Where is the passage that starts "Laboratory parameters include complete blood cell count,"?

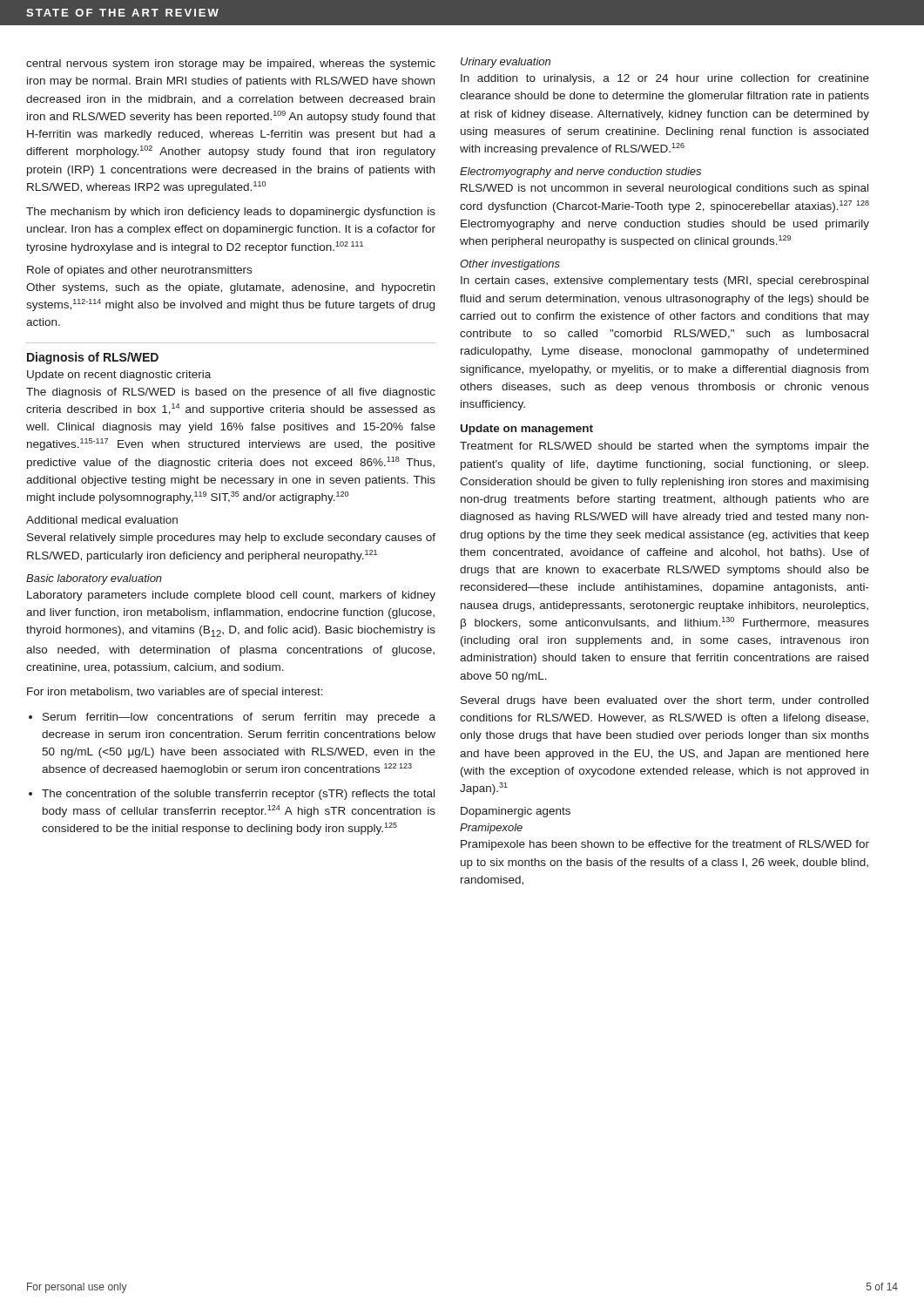point(231,644)
